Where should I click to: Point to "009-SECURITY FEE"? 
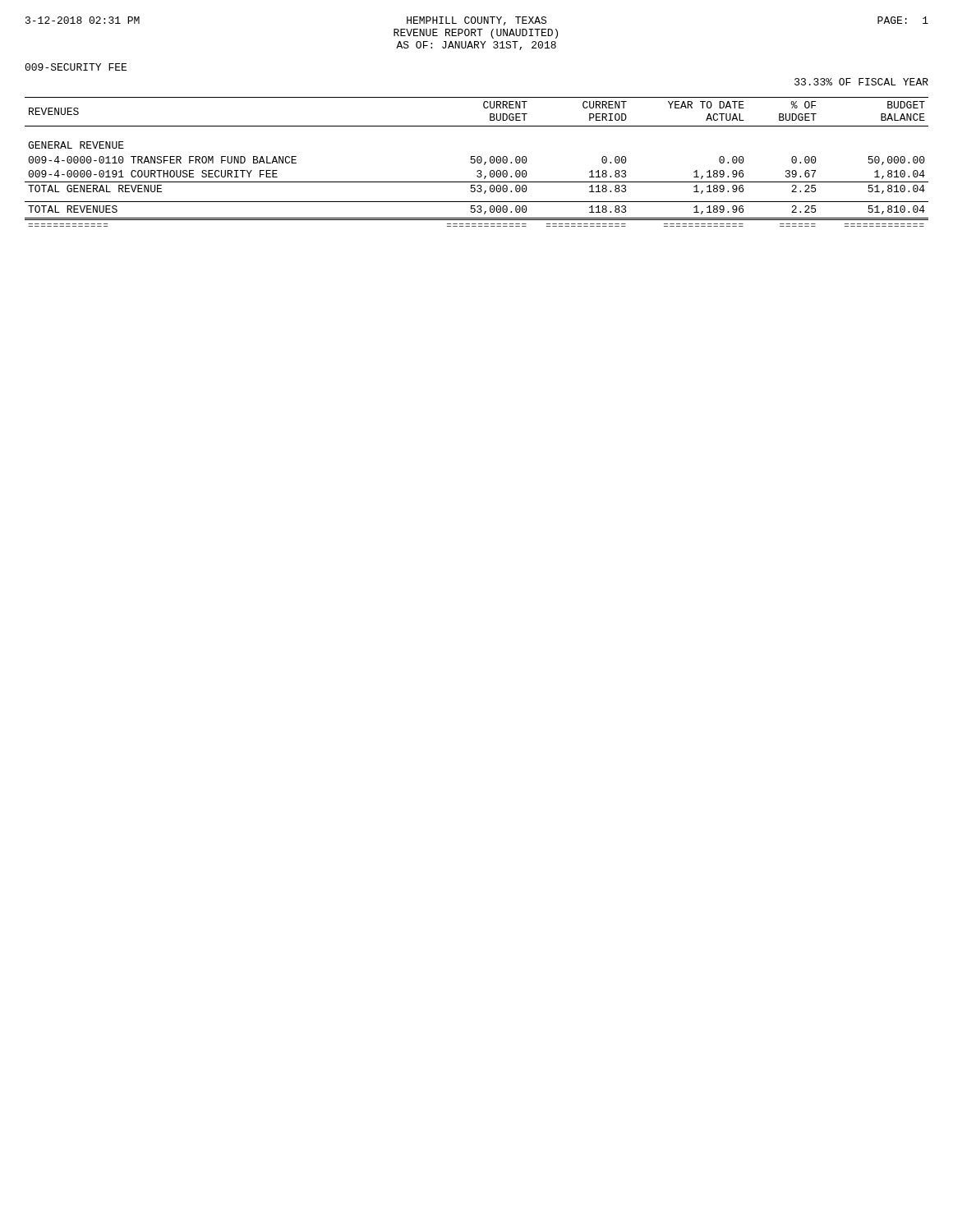pos(76,68)
